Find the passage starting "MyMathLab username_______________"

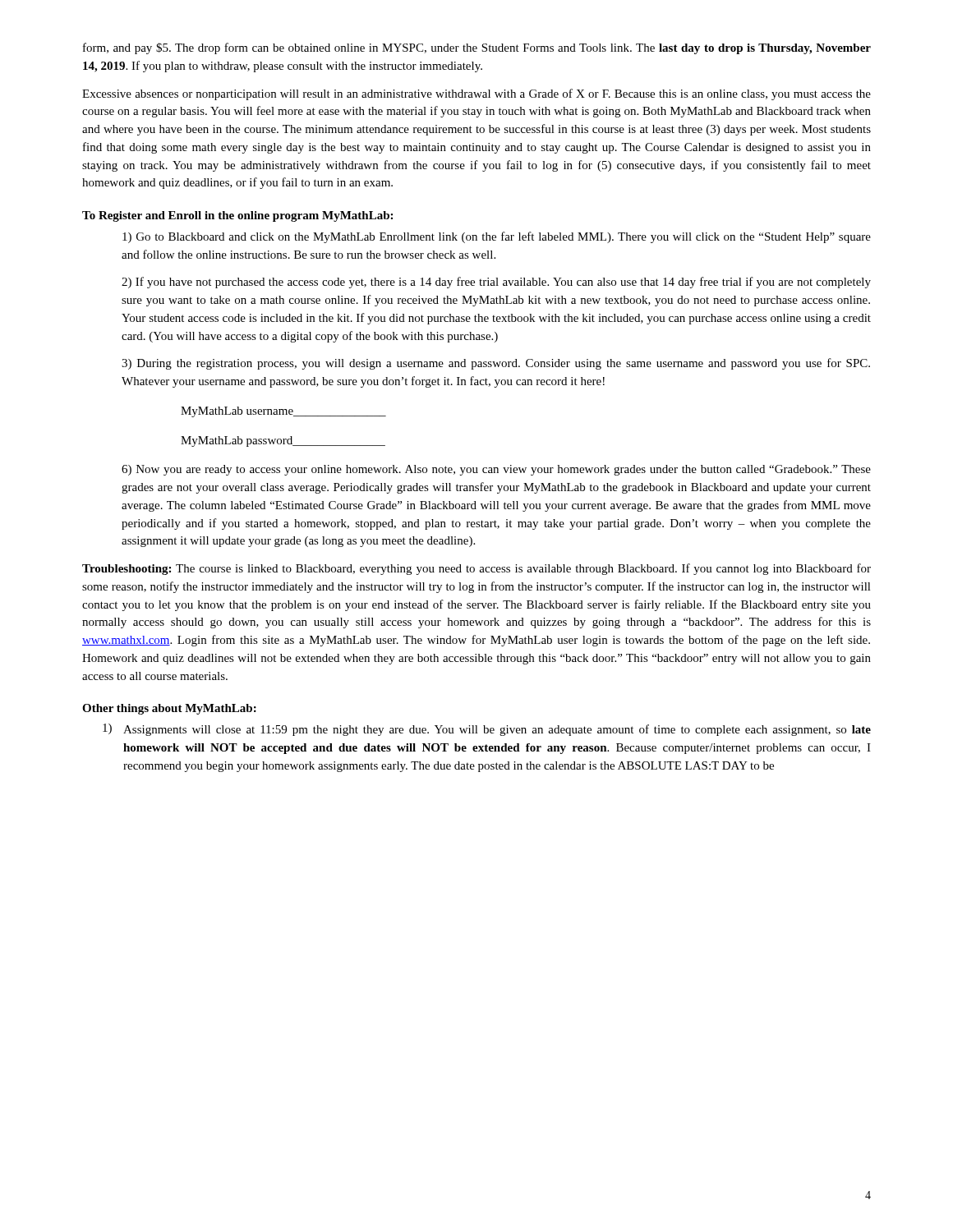pyautogui.click(x=283, y=412)
